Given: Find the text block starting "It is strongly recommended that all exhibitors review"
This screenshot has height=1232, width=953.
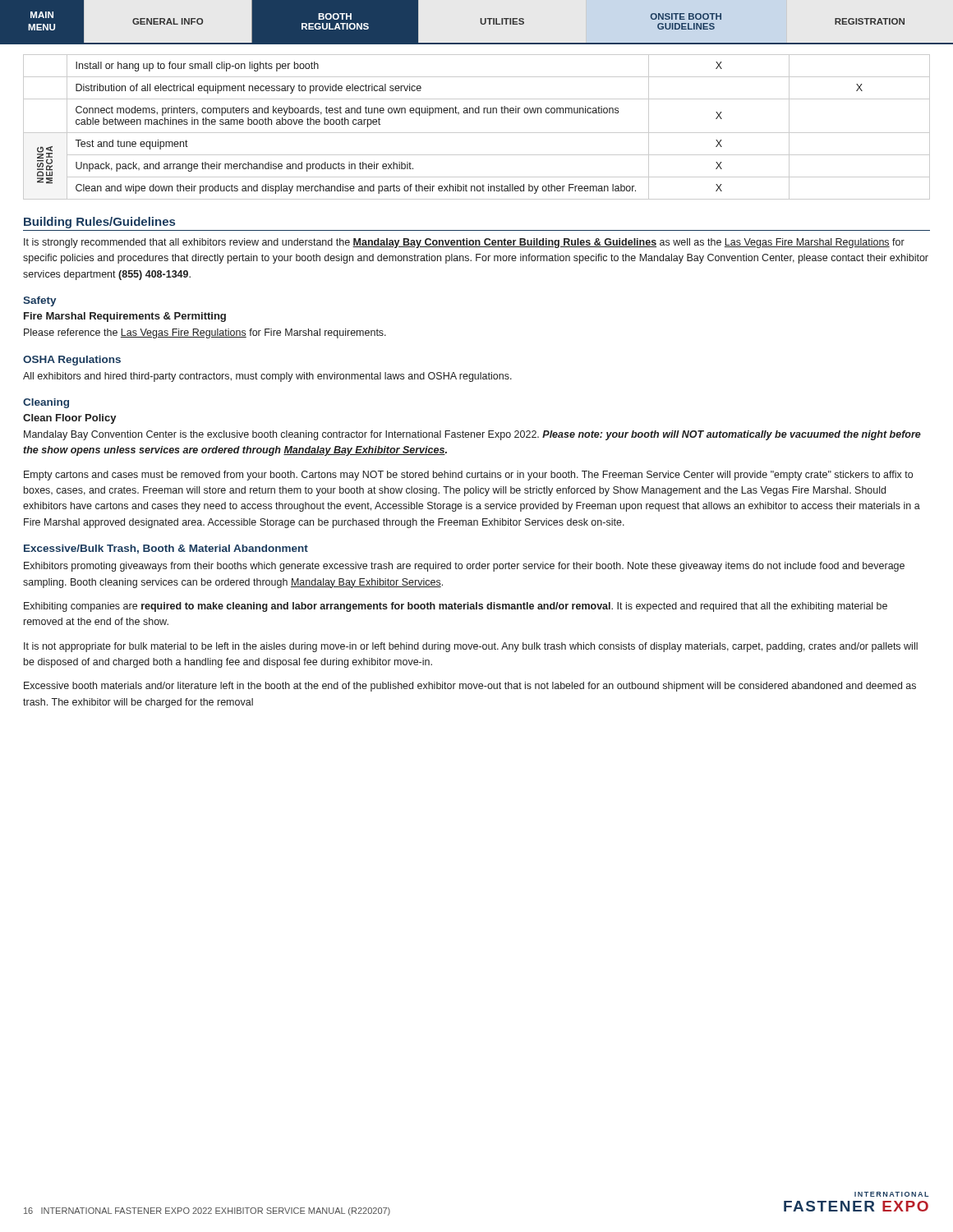Looking at the screenshot, I should [476, 258].
